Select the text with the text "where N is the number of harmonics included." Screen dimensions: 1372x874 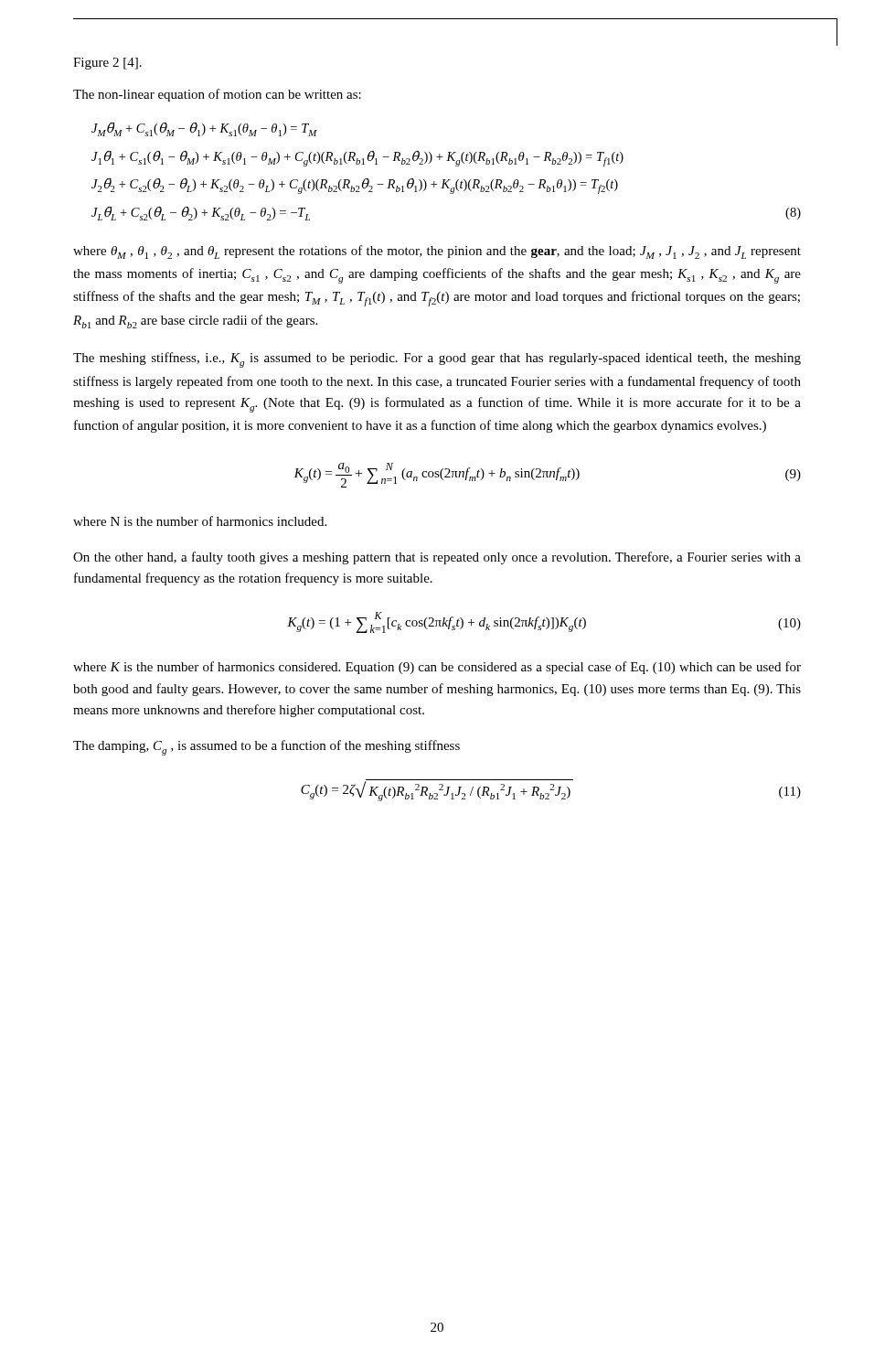[200, 521]
